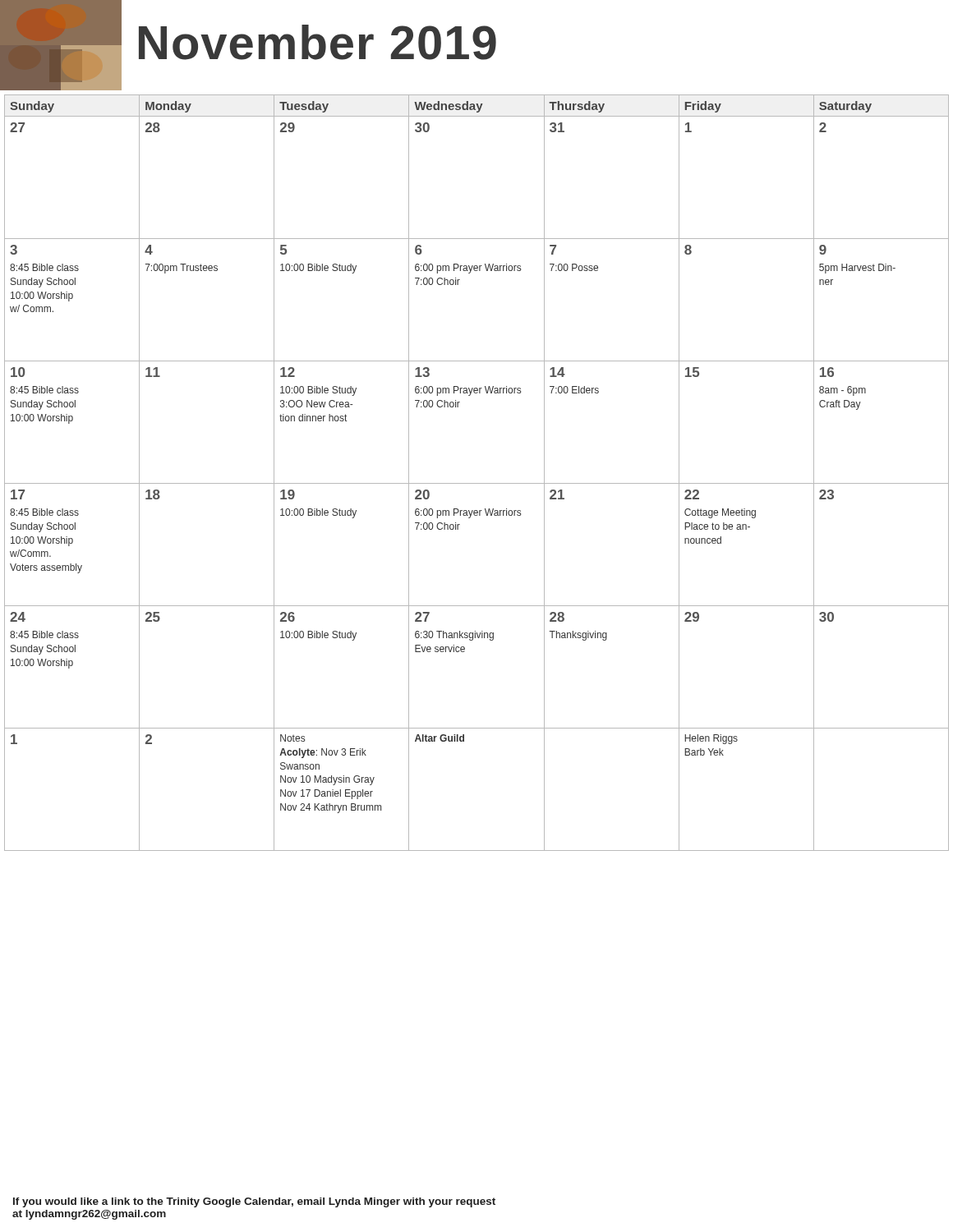953x1232 pixels.
Task: Locate the illustration
Action: coord(476,45)
